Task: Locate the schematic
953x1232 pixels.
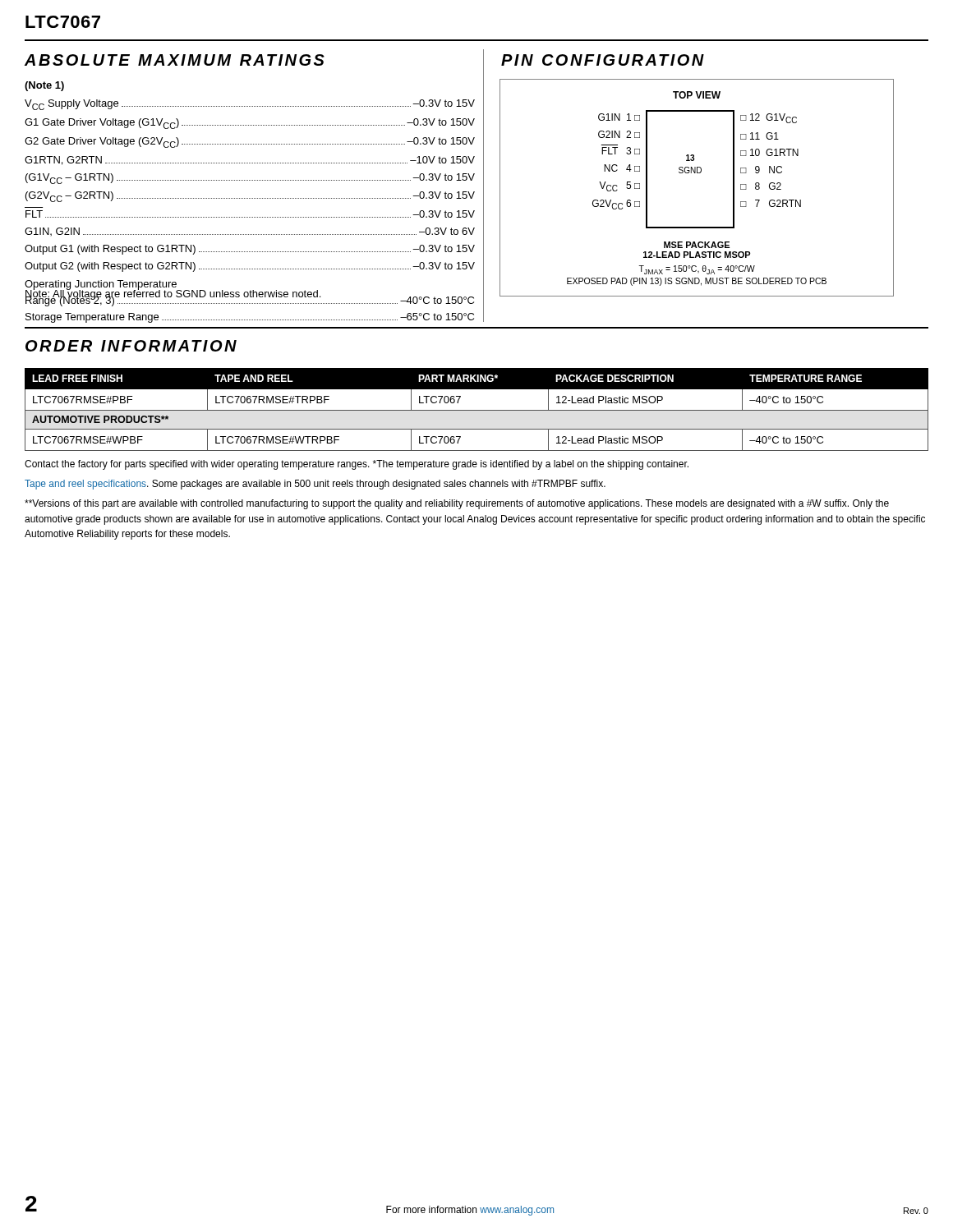Action: tap(709, 188)
